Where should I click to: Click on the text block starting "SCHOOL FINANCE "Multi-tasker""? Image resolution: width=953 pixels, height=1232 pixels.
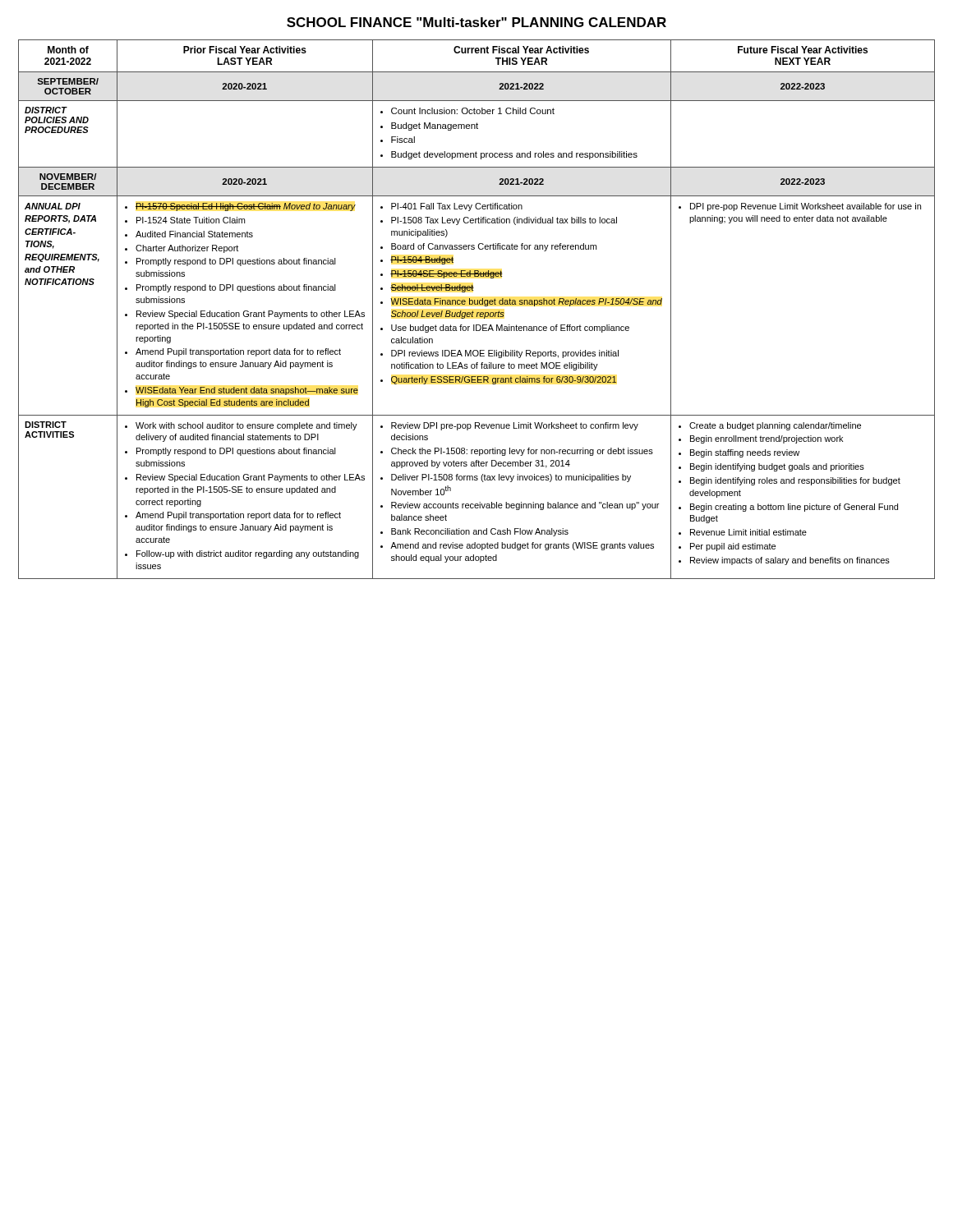(476, 23)
